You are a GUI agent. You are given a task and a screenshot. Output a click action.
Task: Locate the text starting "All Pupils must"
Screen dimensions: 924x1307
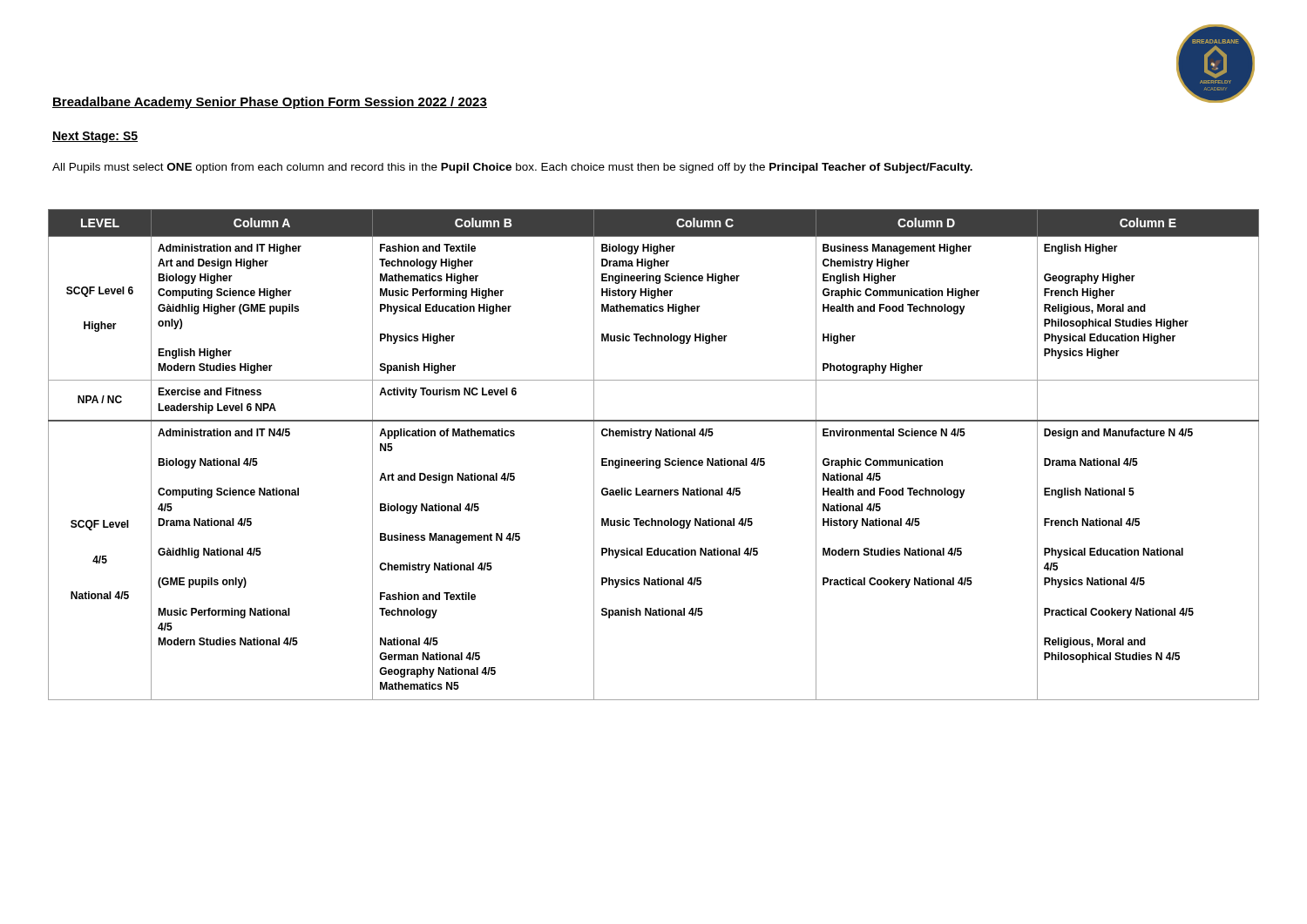point(513,167)
